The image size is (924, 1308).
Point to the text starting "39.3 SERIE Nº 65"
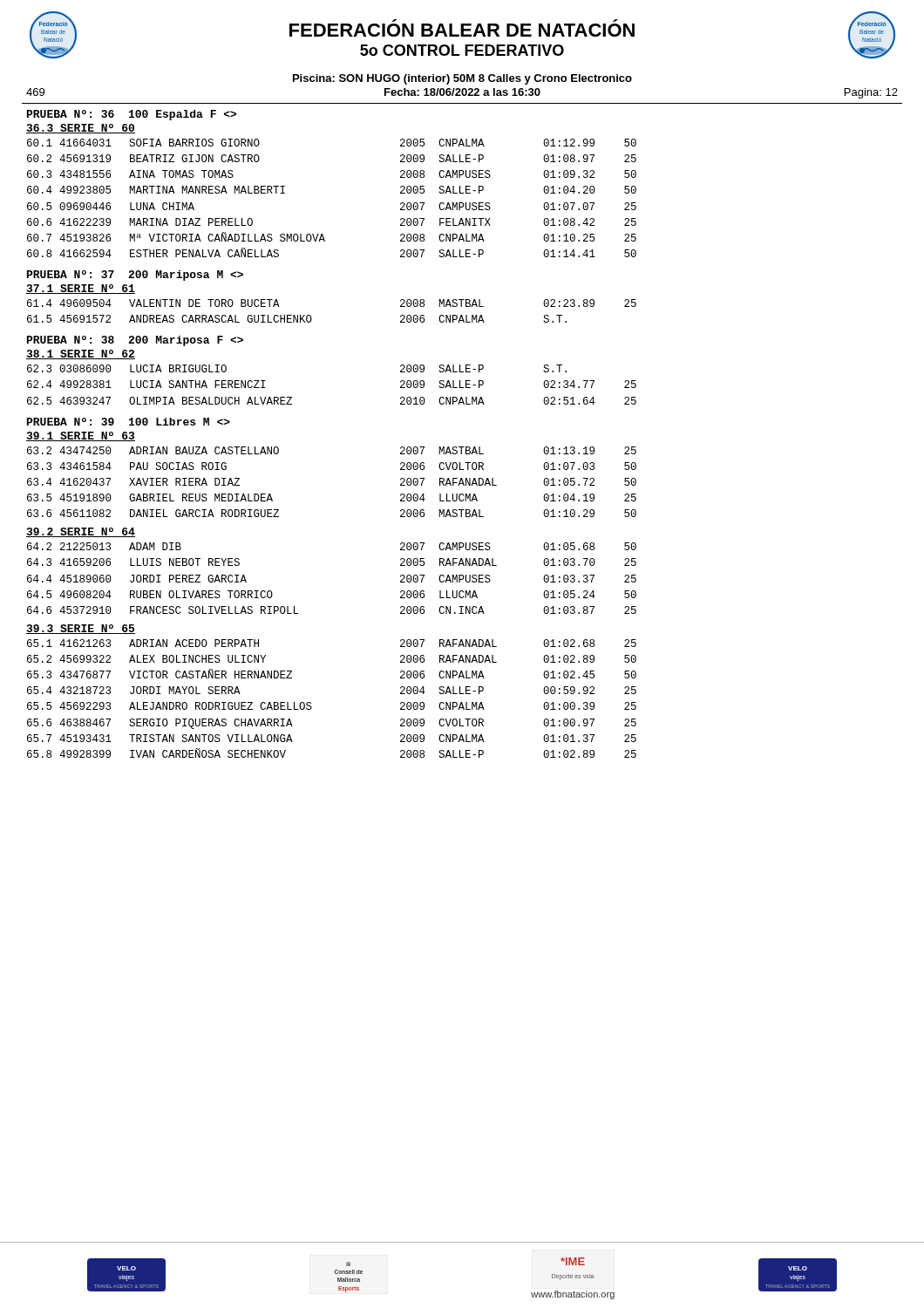pyautogui.click(x=81, y=629)
